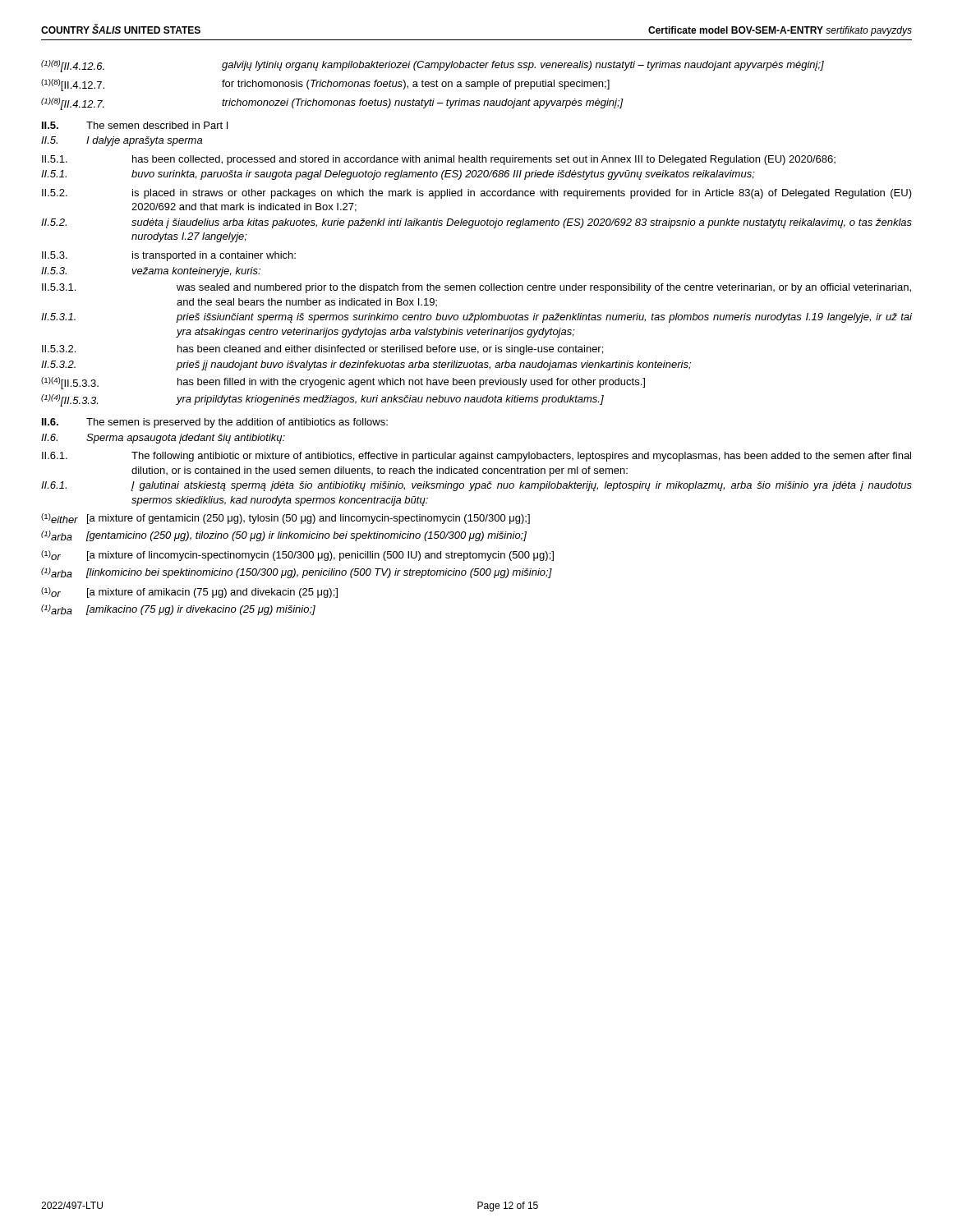This screenshot has height=1232, width=953.
Task: Click the passage that begins "II.6. The semen is preserved by the"
Action: click(x=215, y=423)
